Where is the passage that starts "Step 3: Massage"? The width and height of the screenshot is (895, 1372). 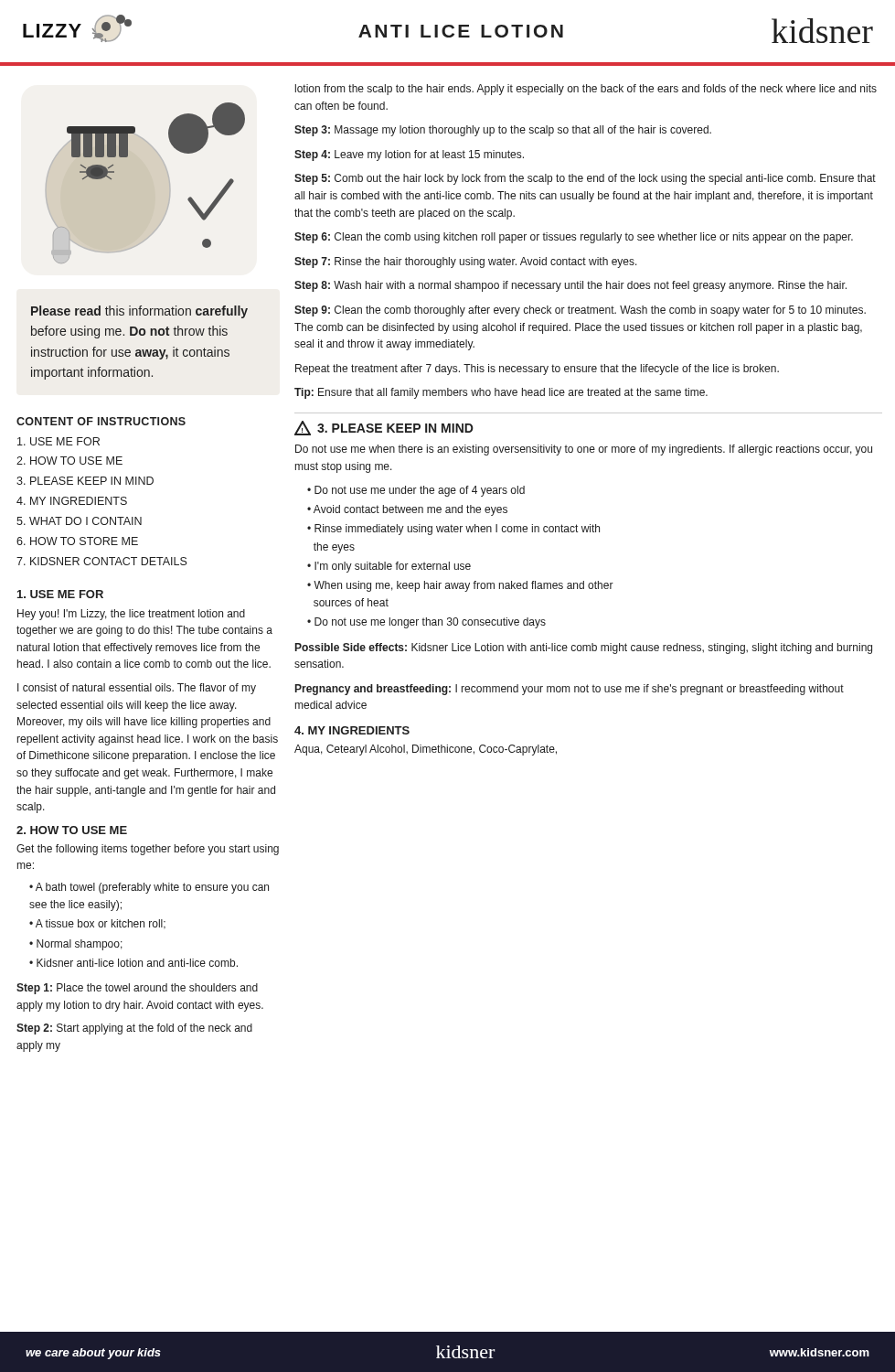click(x=503, y=130)
